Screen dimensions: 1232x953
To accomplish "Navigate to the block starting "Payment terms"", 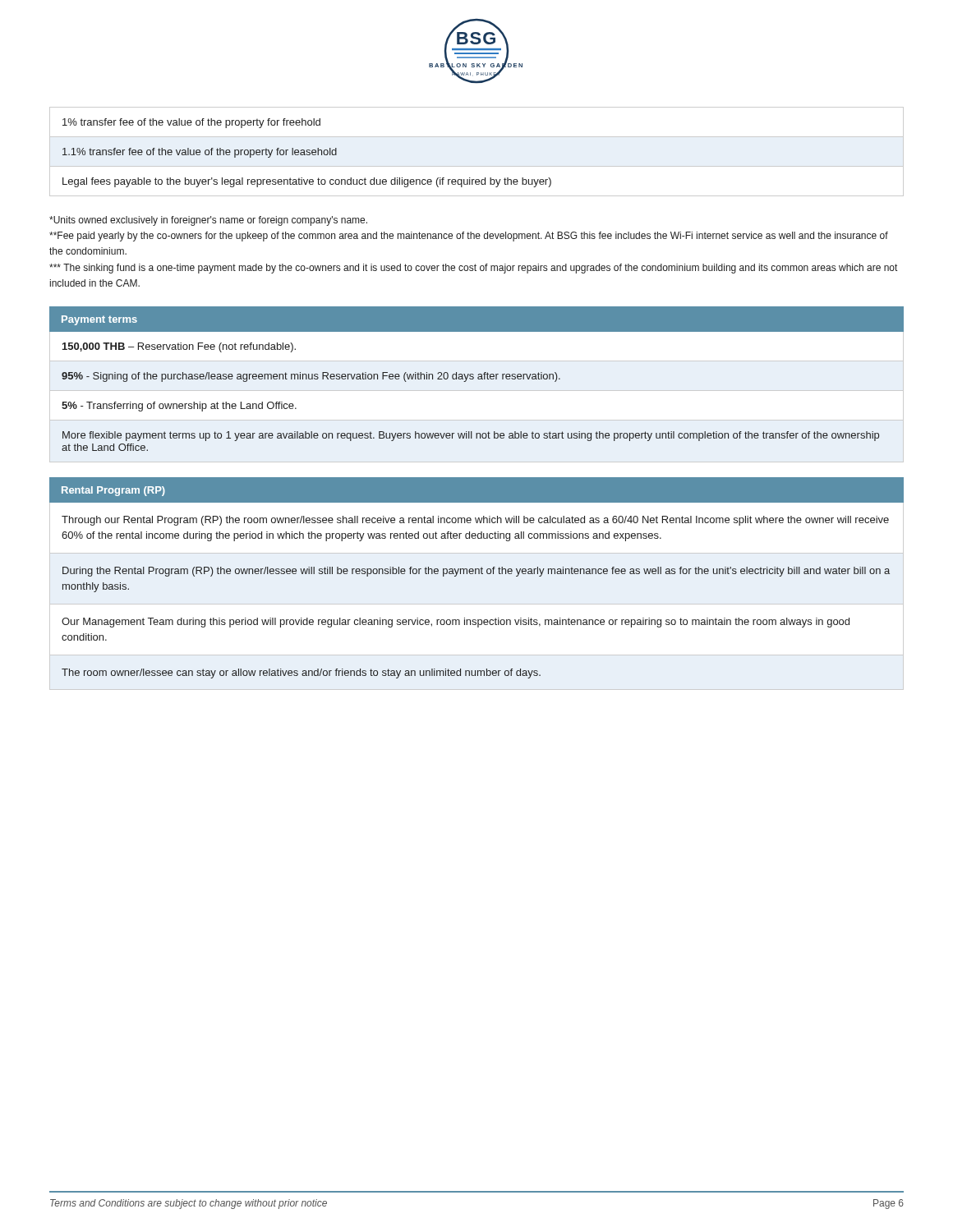I will tap(99, 319).
